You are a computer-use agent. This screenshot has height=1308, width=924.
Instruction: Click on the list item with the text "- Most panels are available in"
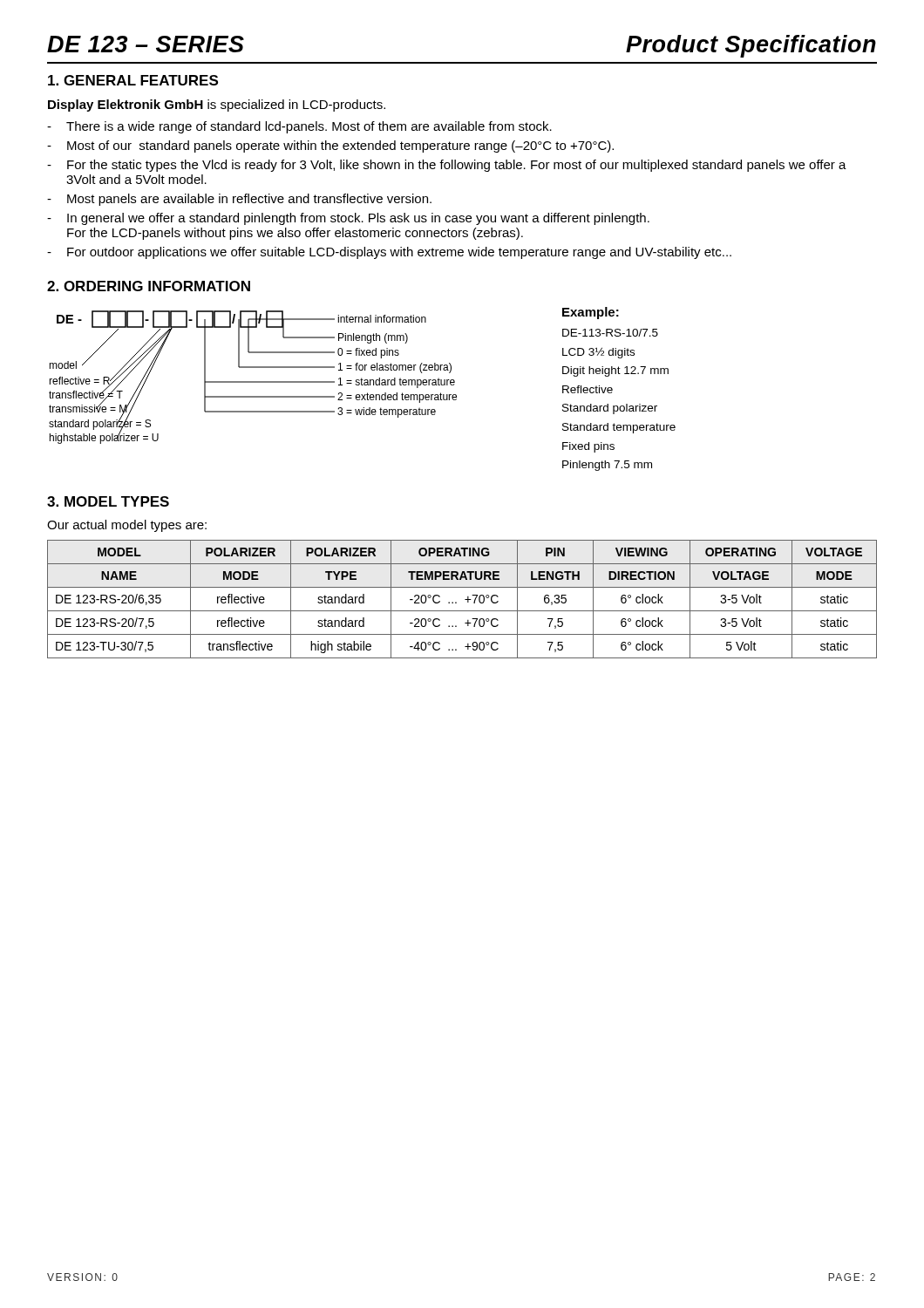coord(240,198)
